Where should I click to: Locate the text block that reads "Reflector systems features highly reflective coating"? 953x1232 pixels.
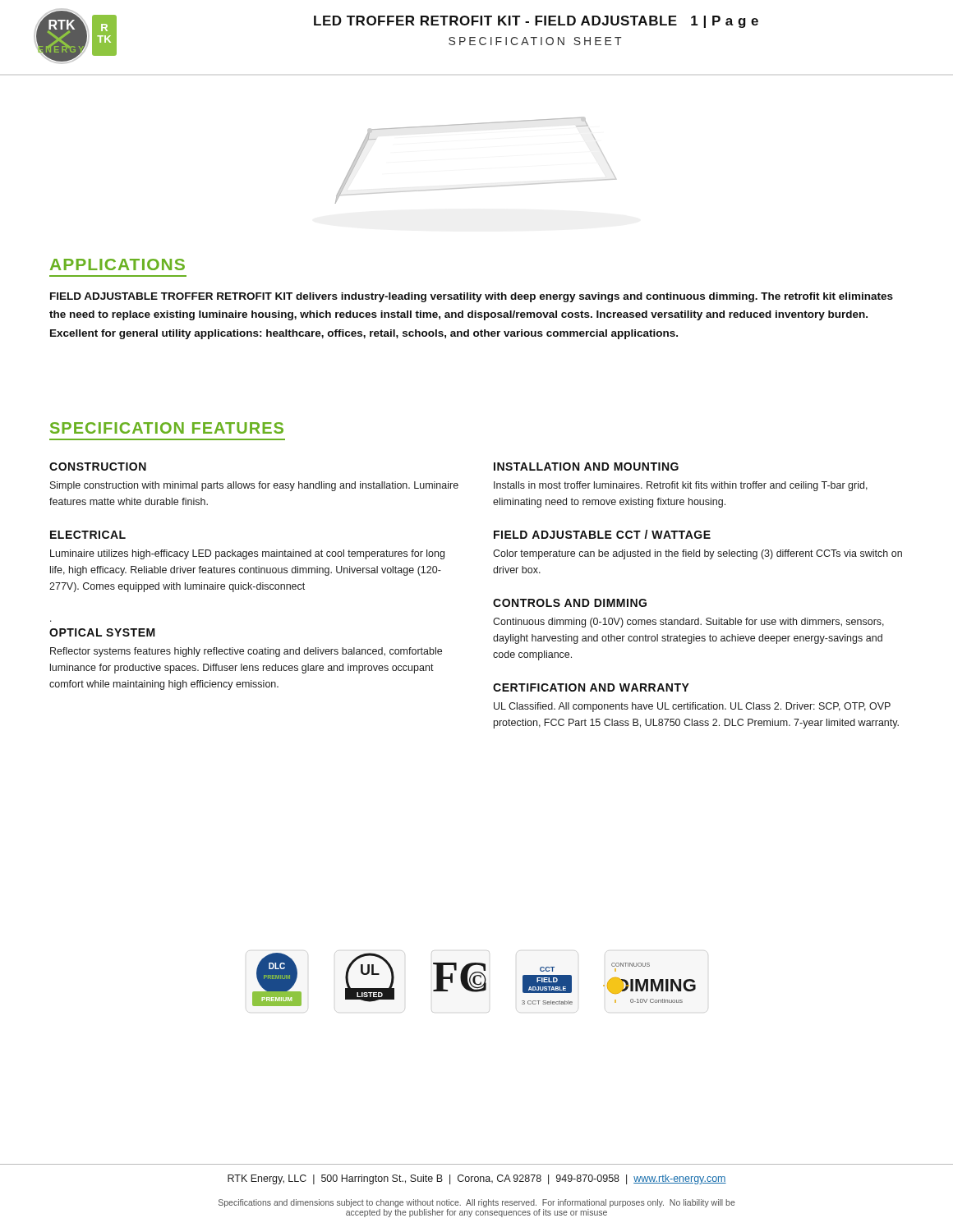[x=246, y=668]
